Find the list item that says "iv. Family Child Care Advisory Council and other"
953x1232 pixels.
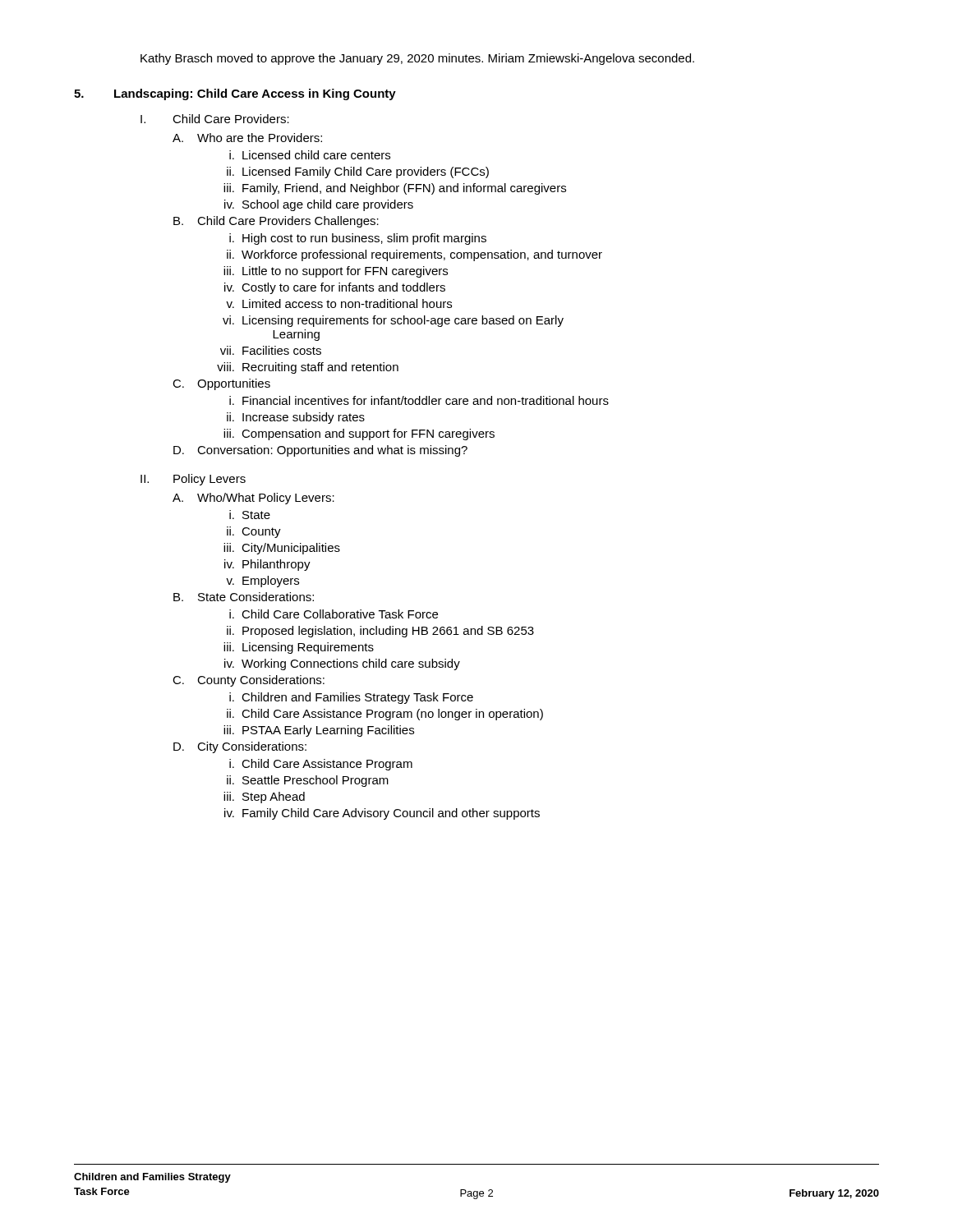point(373,812)
